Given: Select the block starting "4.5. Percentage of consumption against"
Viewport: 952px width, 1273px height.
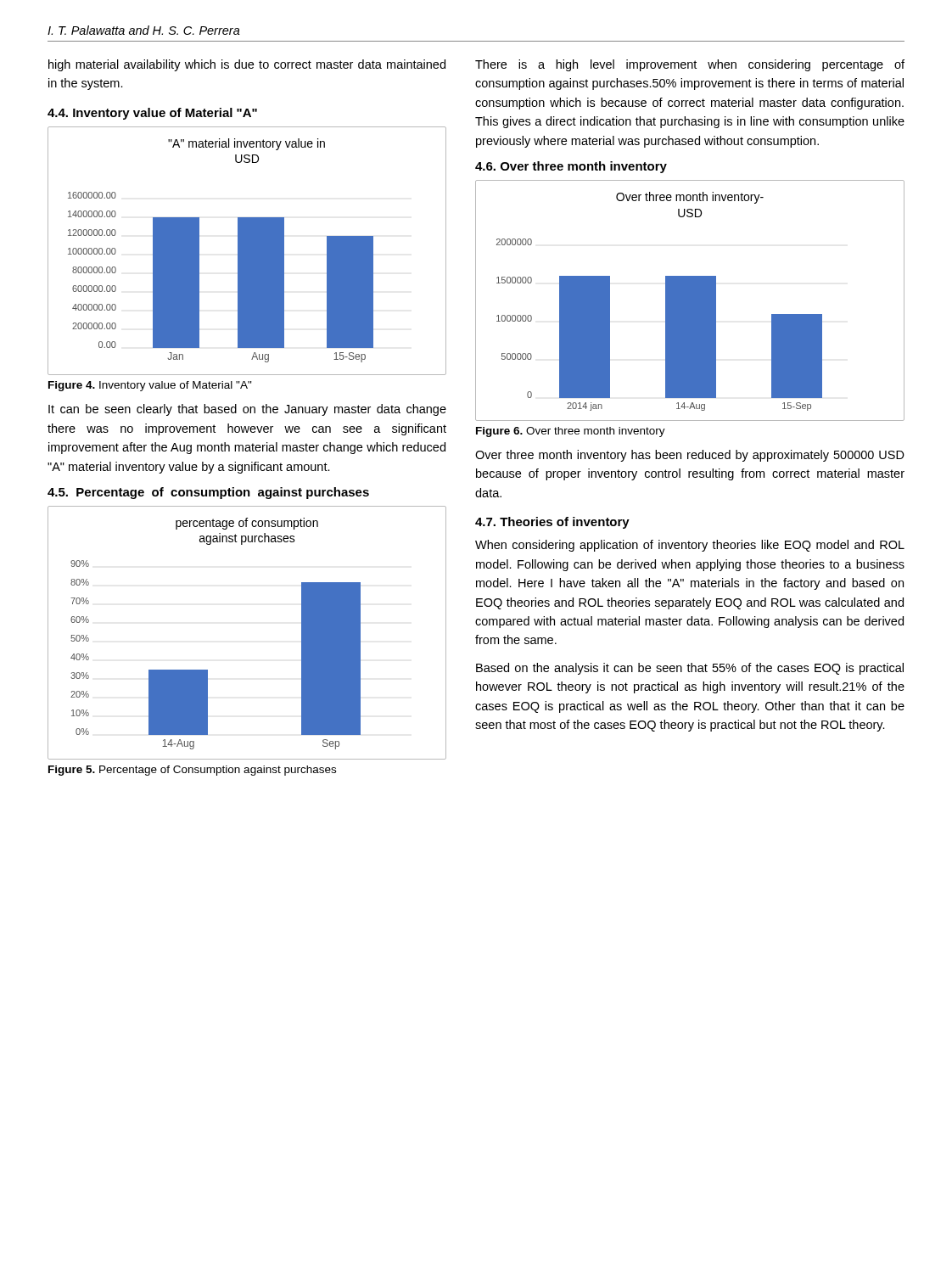Looking at the screenshot, I should click(208, 492).
